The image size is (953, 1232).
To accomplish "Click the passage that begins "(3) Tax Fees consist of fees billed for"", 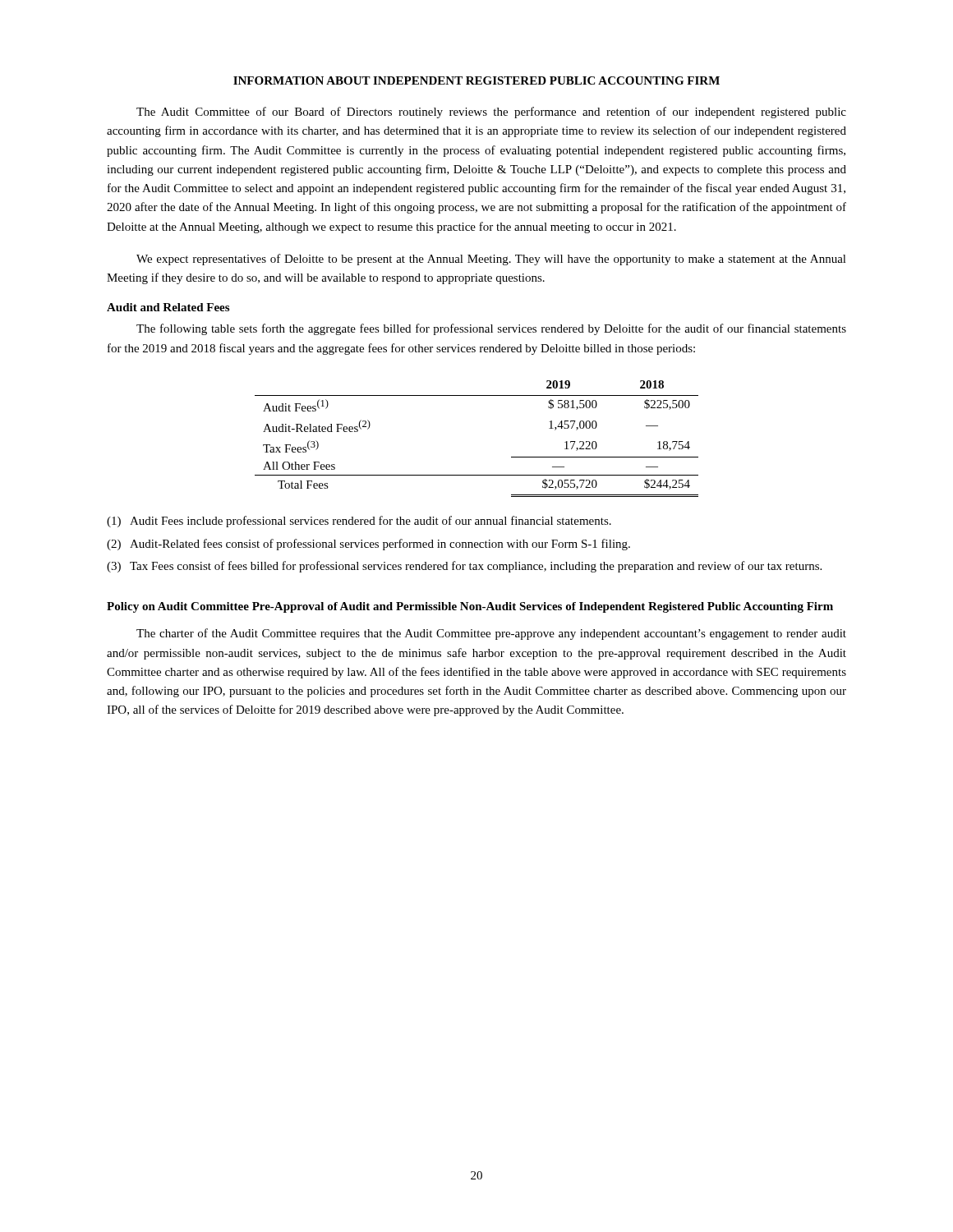I will click(476, 566).
